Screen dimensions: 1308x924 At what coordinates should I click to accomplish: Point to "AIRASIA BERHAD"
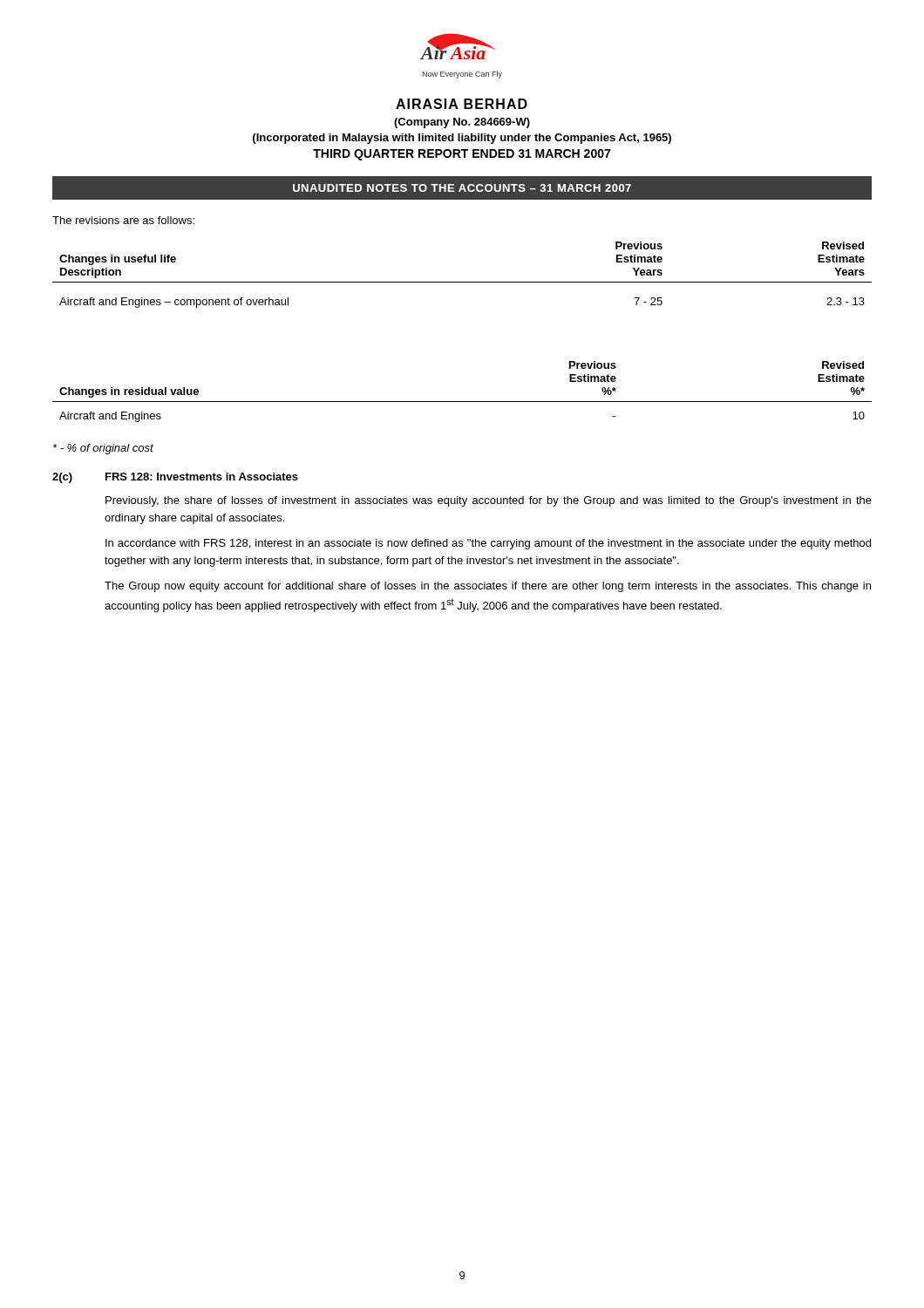[x=462, y=104]
